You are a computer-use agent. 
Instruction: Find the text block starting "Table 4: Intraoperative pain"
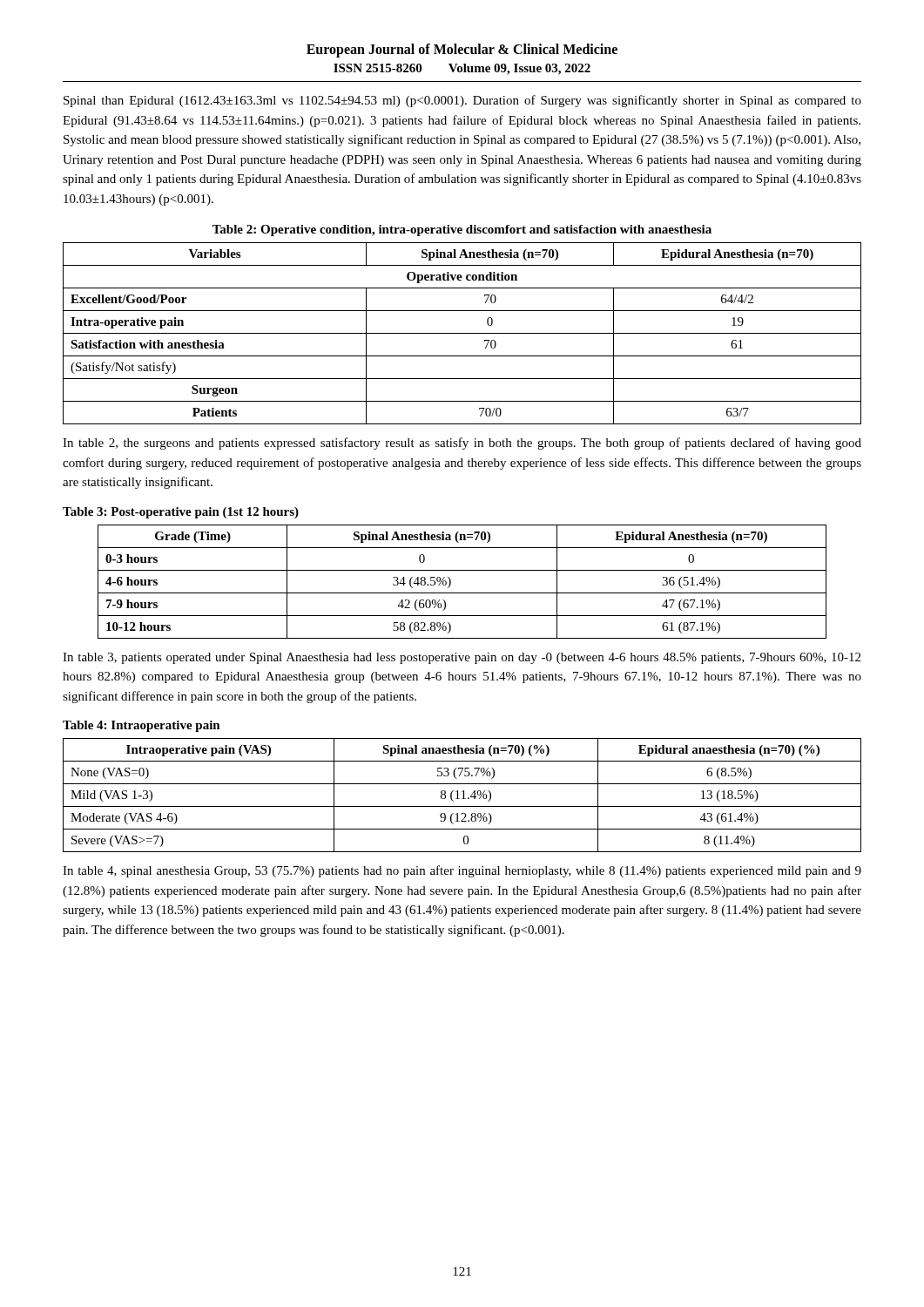pyautogui.click(x=141, y=725)
